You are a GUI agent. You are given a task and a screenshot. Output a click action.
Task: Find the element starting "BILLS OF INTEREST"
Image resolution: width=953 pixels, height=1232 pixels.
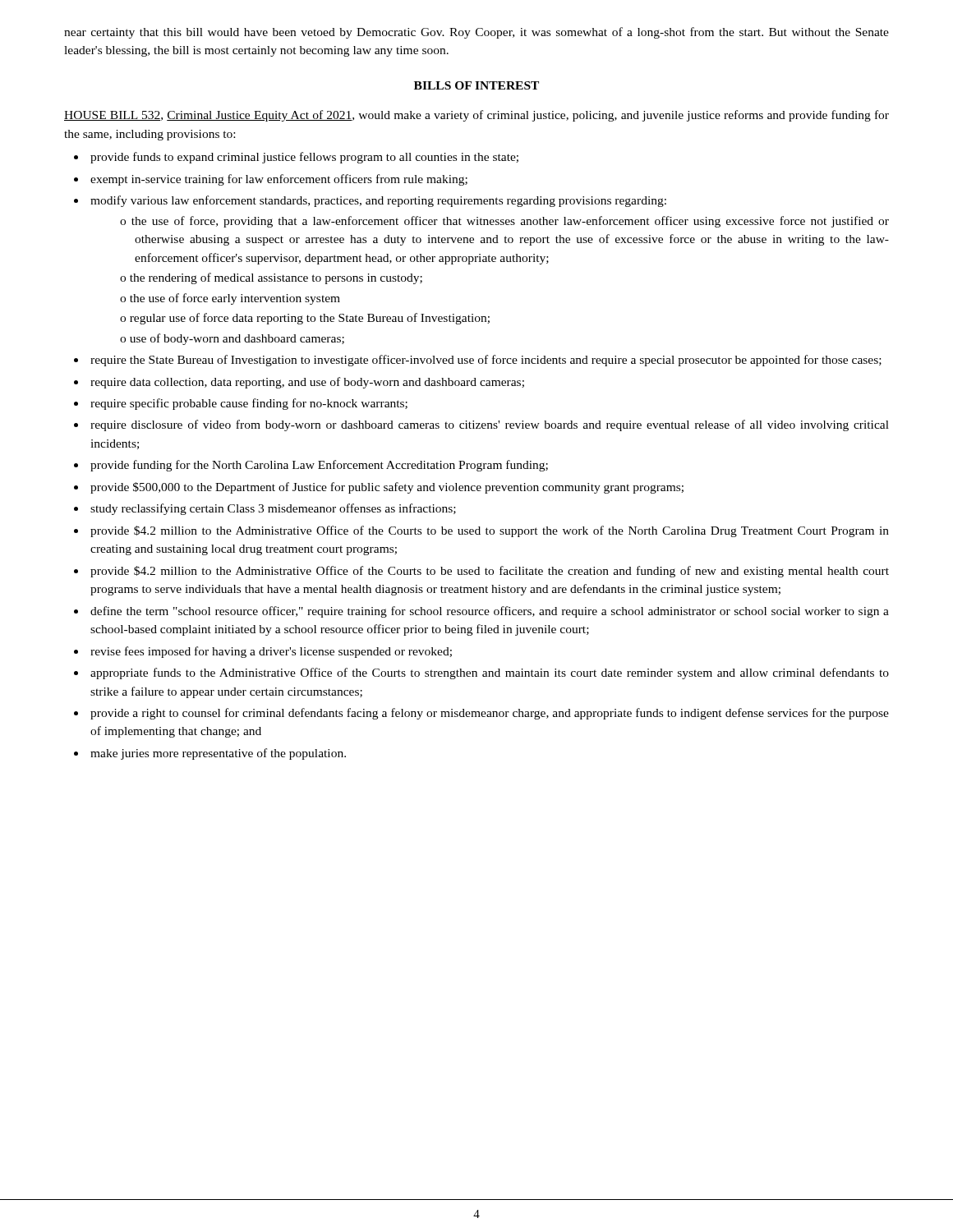476,85
